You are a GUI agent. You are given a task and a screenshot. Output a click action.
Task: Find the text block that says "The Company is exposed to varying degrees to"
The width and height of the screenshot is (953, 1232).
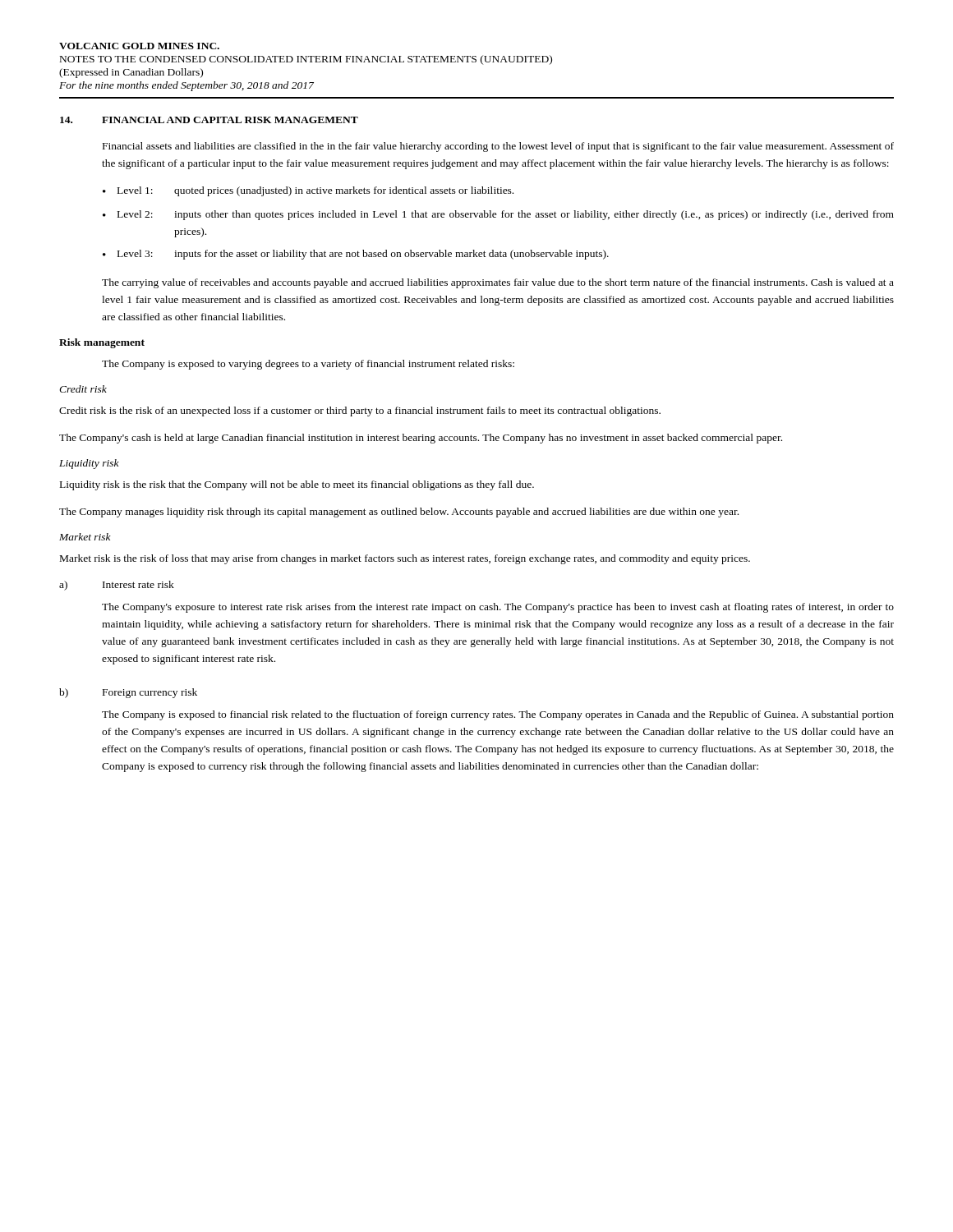pyautogui.click(x=309, y=363)
